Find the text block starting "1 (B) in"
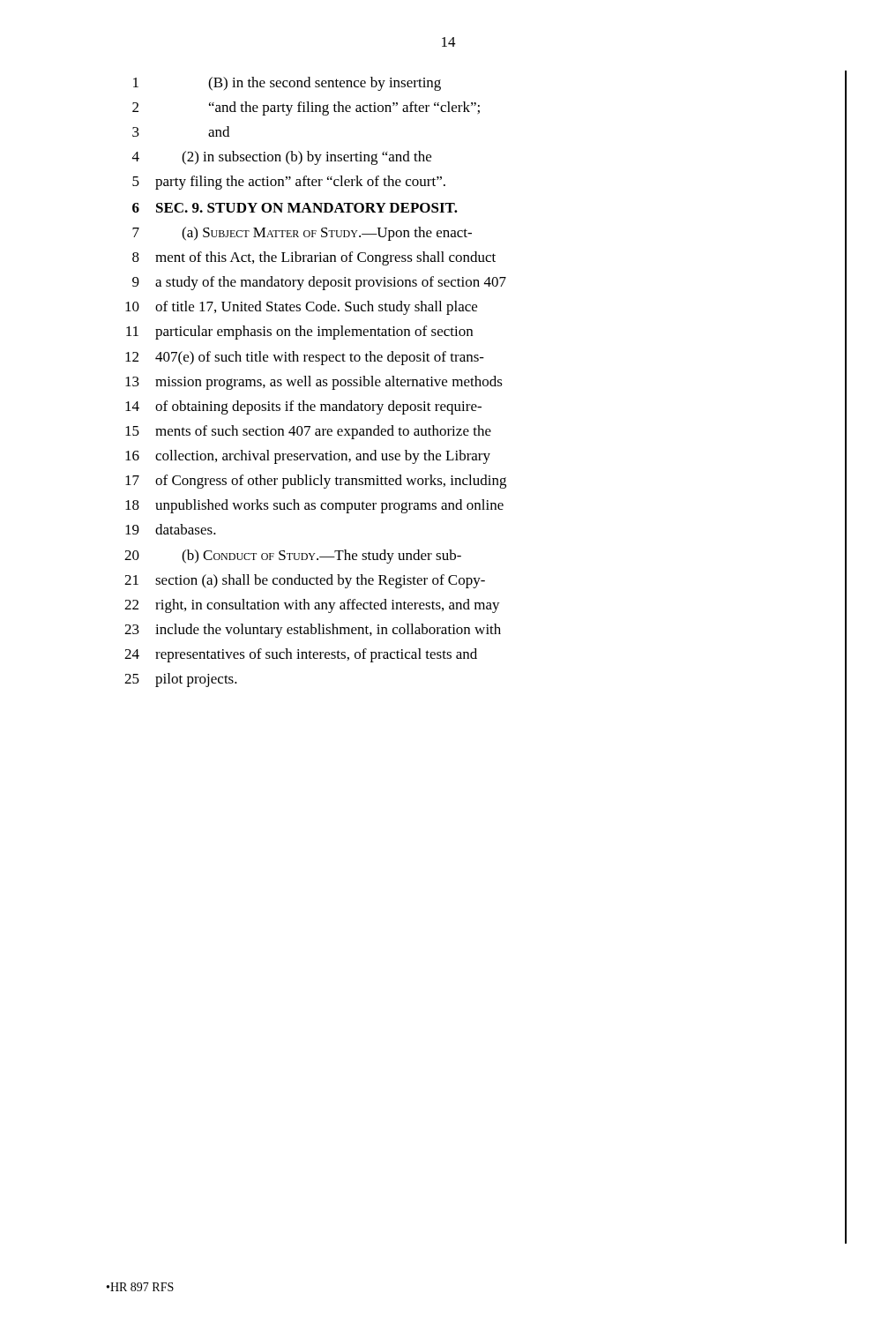 tap(287, 84)
